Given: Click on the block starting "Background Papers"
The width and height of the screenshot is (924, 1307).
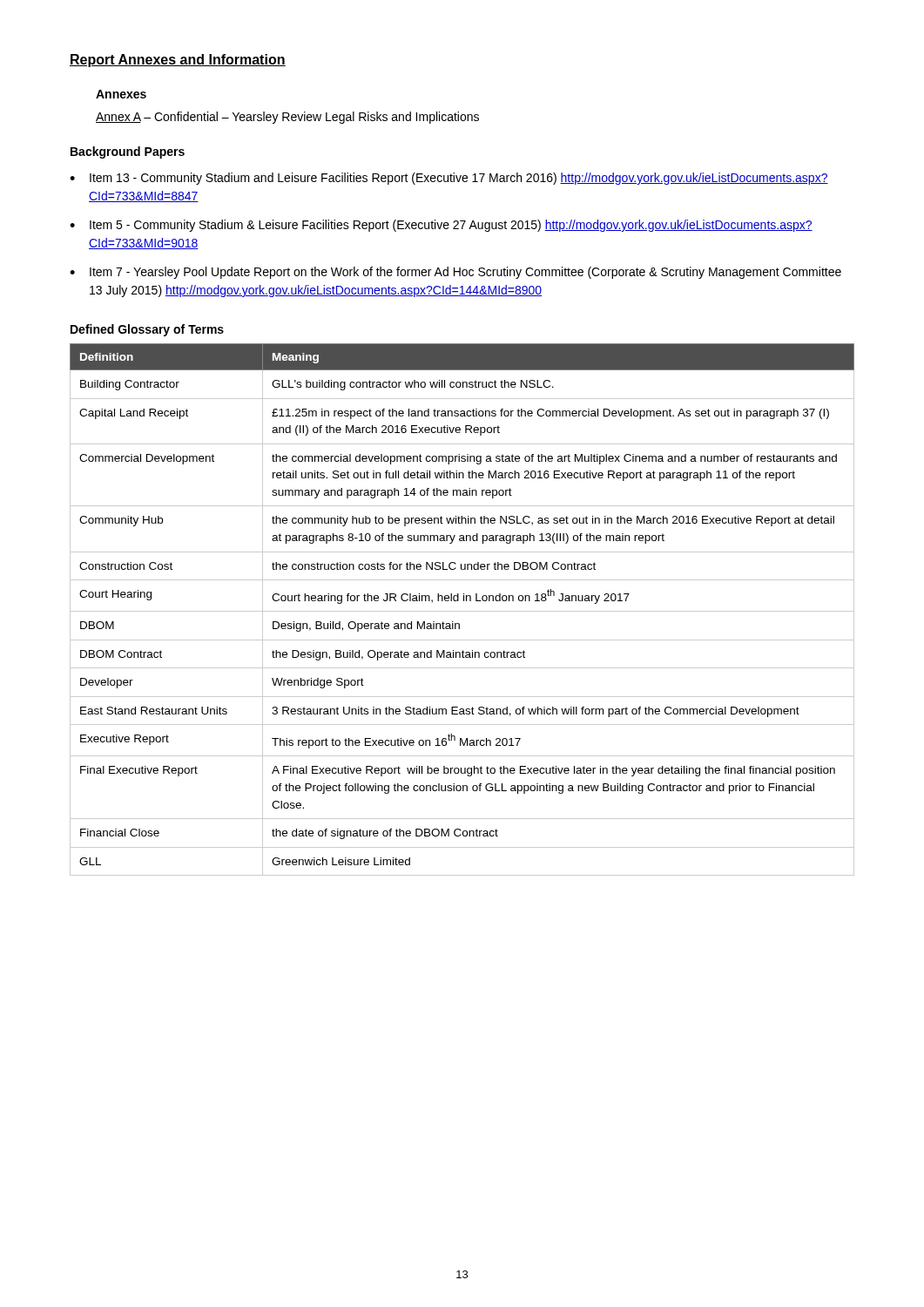Looking at the screenshot, I should coord(127,152).
